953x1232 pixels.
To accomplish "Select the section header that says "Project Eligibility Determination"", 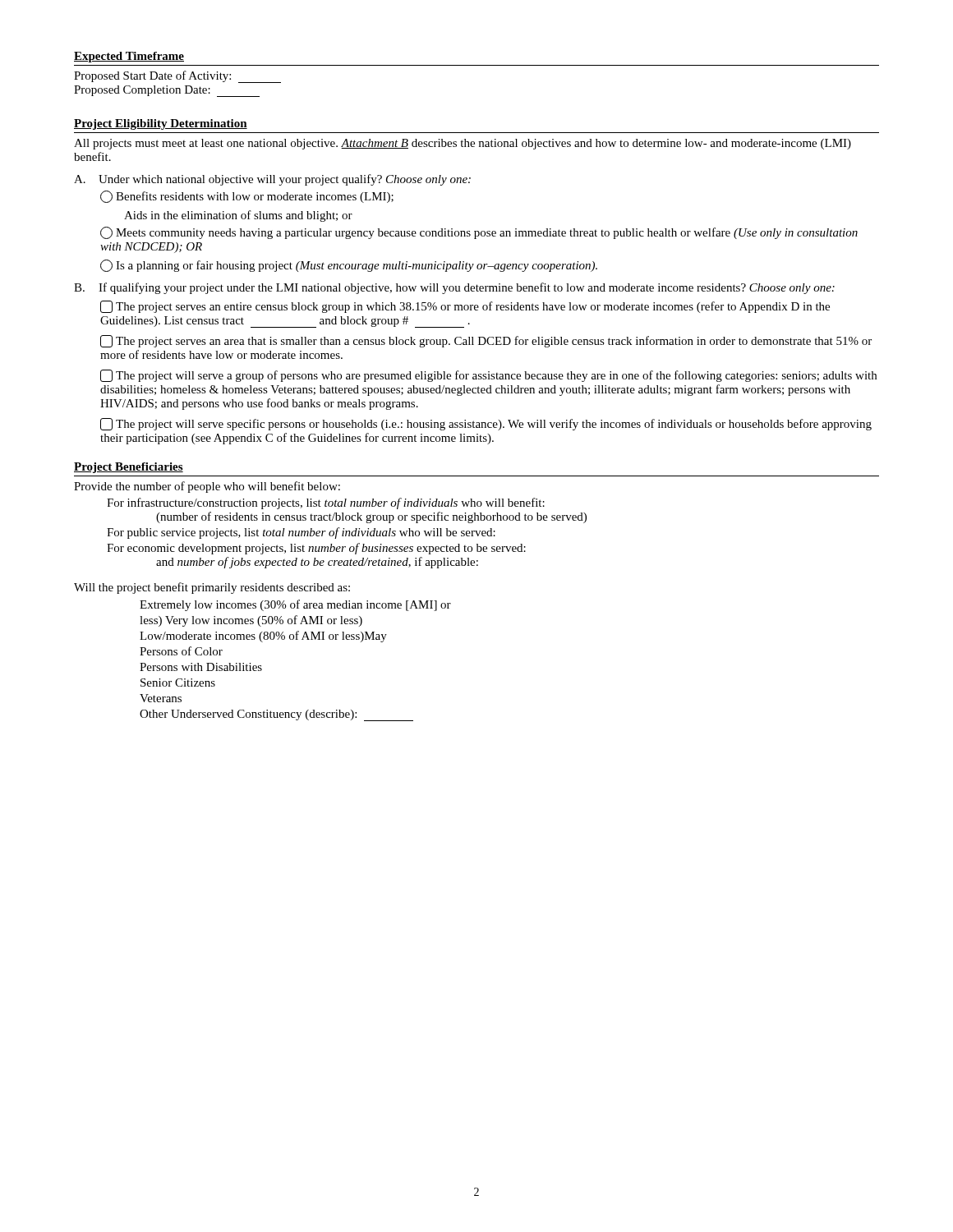I will [x=160, y=123].
